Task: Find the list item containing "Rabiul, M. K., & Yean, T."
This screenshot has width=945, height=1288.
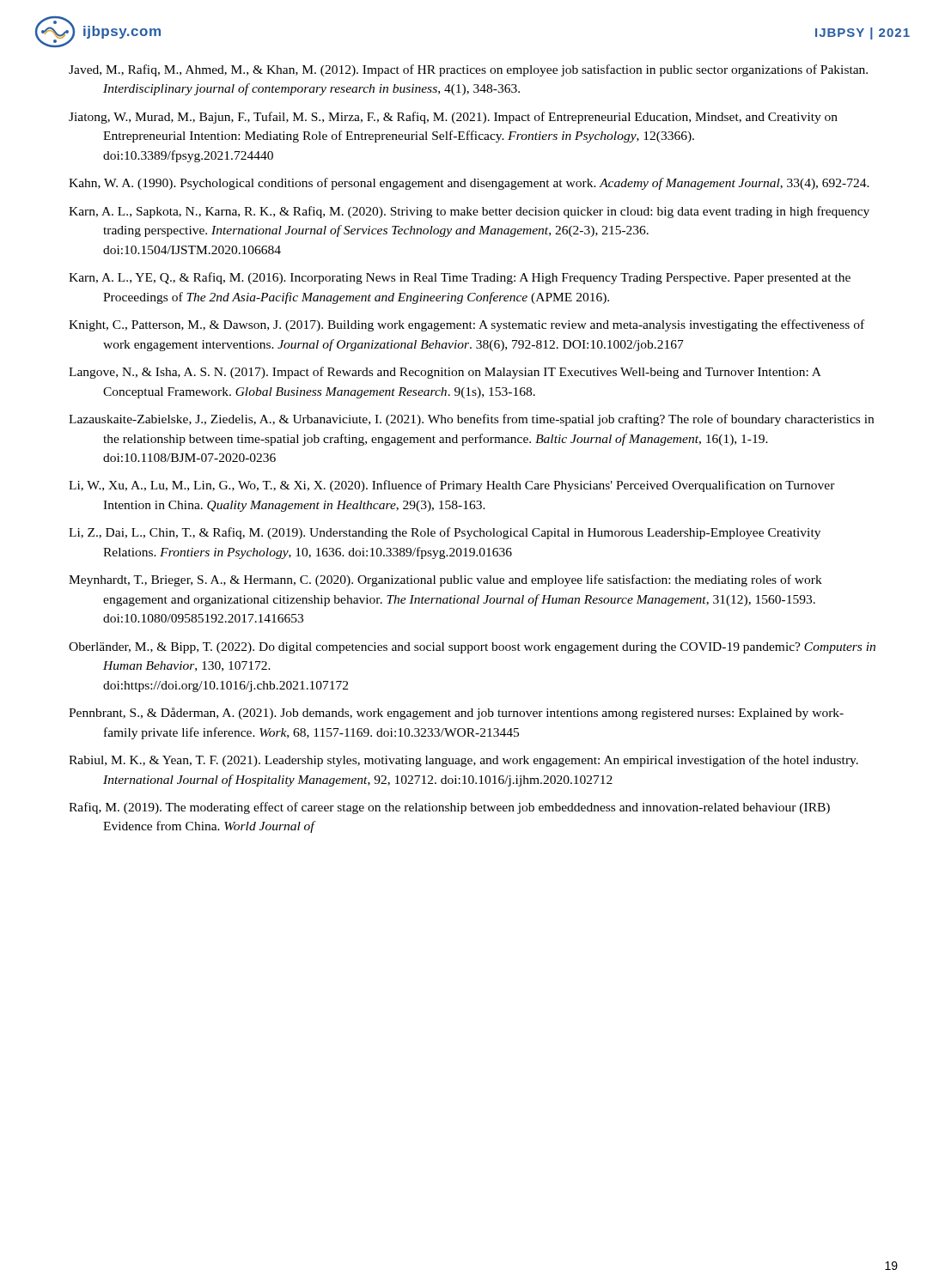Action: 464,769
